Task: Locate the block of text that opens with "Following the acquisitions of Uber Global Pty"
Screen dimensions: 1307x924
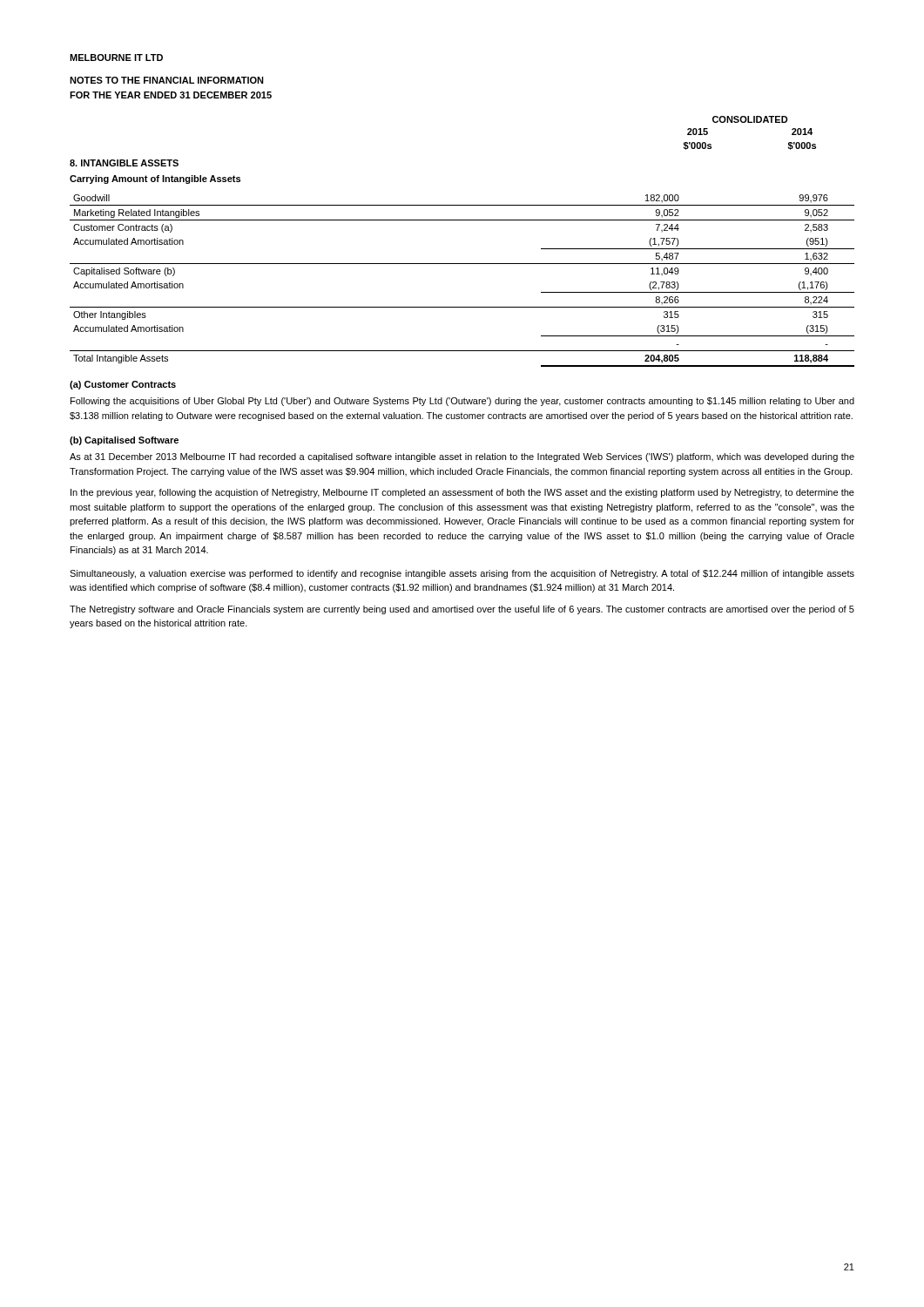Action: pos(462,408)
